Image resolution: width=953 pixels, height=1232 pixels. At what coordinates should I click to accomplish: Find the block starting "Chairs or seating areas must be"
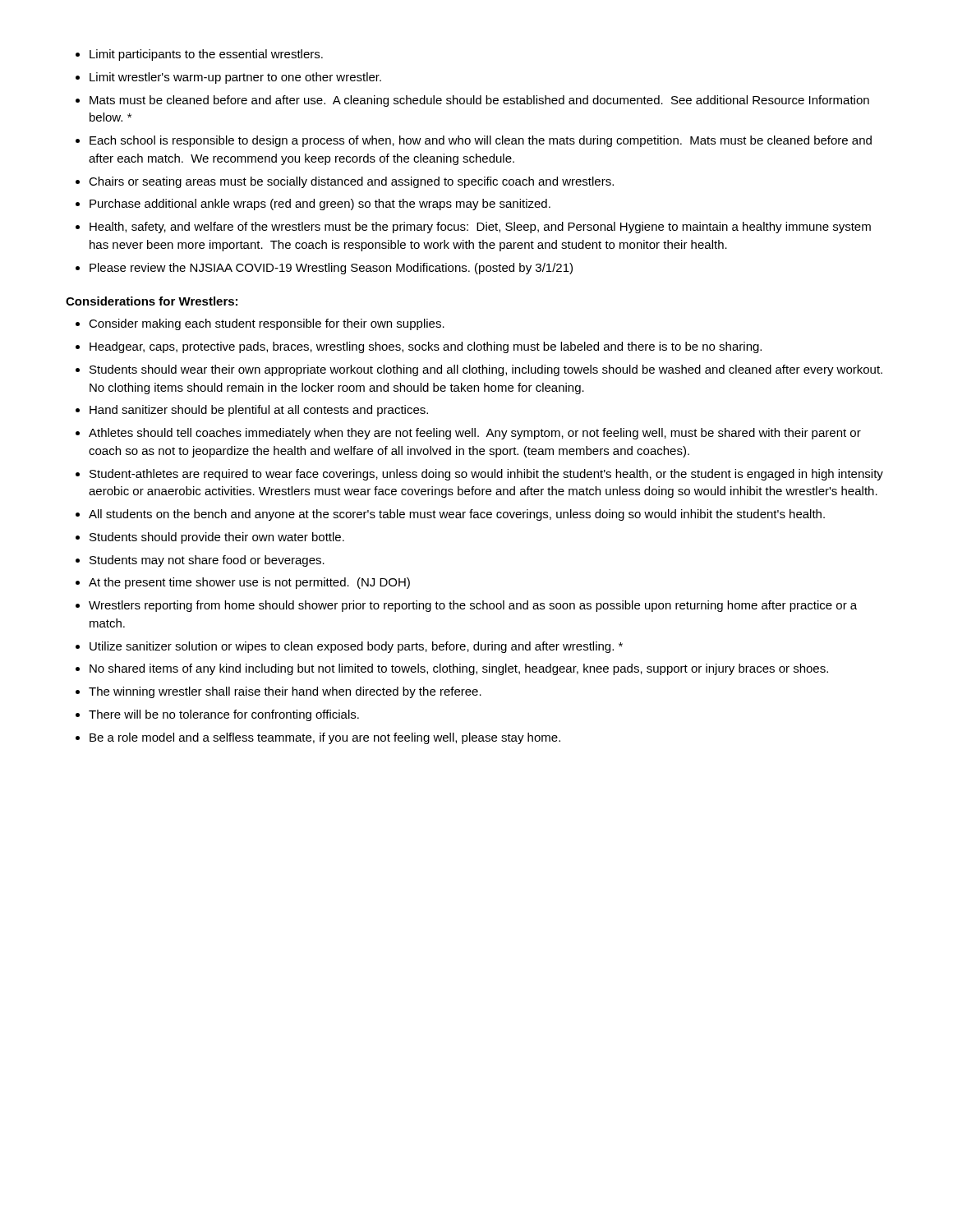pyautogui.click(x=352, y=181)
